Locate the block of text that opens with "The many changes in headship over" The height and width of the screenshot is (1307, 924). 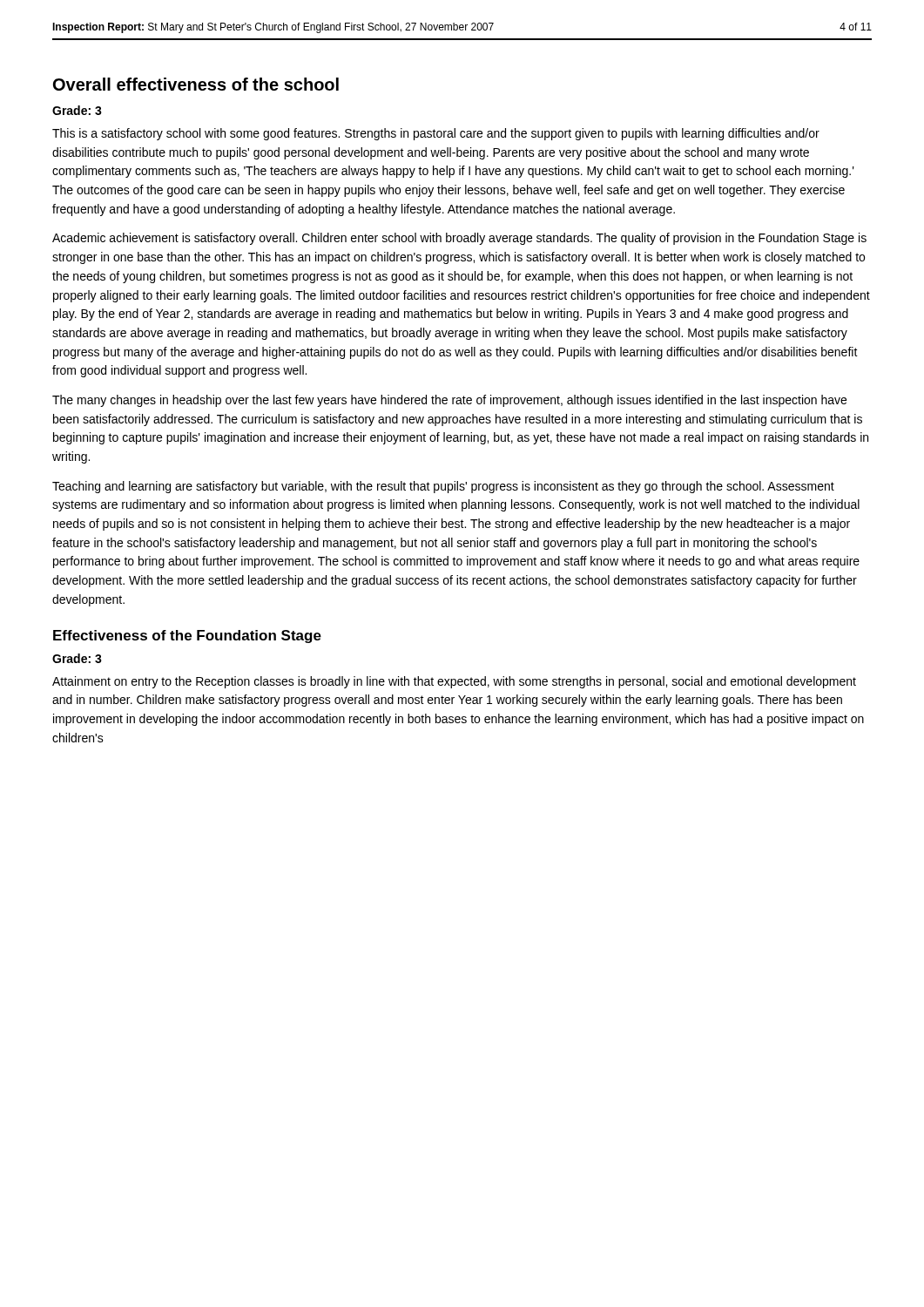pyautogui.click(x=461, y=428)
